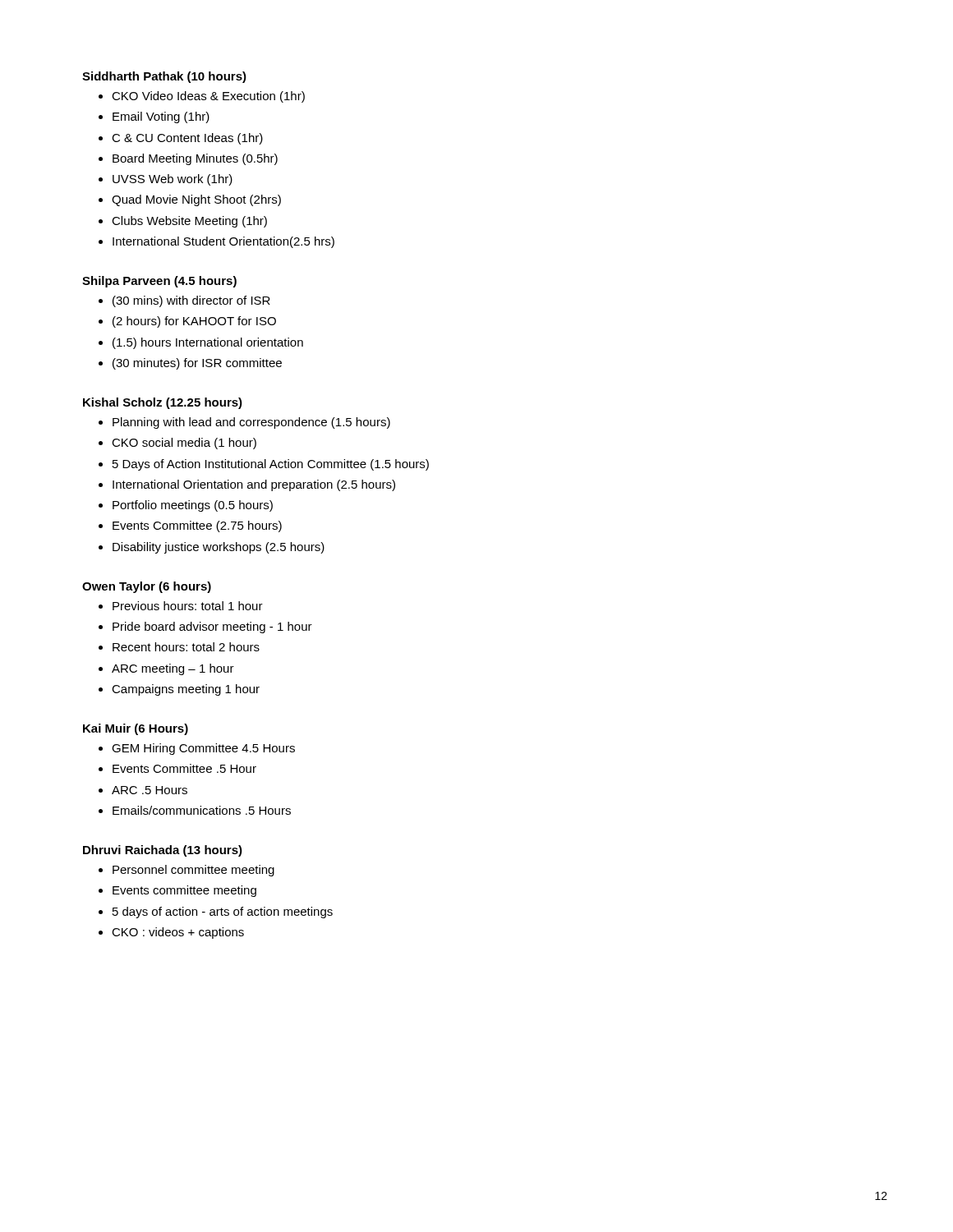953x1232 pixels.
Task: Locate the passage starting "Planning with lead and correspondence"
Action: (x=251, y=422)
